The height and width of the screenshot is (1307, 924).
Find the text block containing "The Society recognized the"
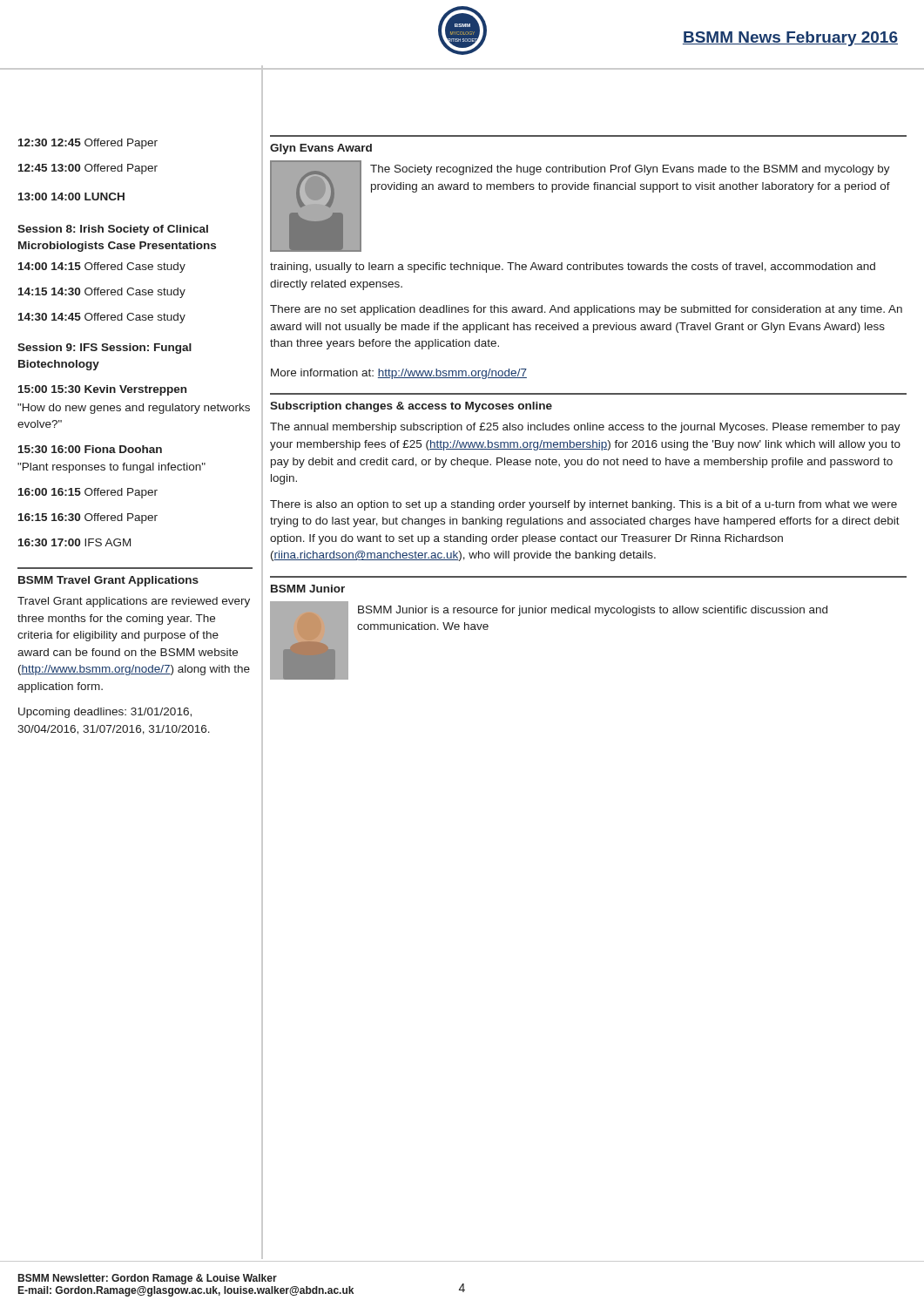630,177
